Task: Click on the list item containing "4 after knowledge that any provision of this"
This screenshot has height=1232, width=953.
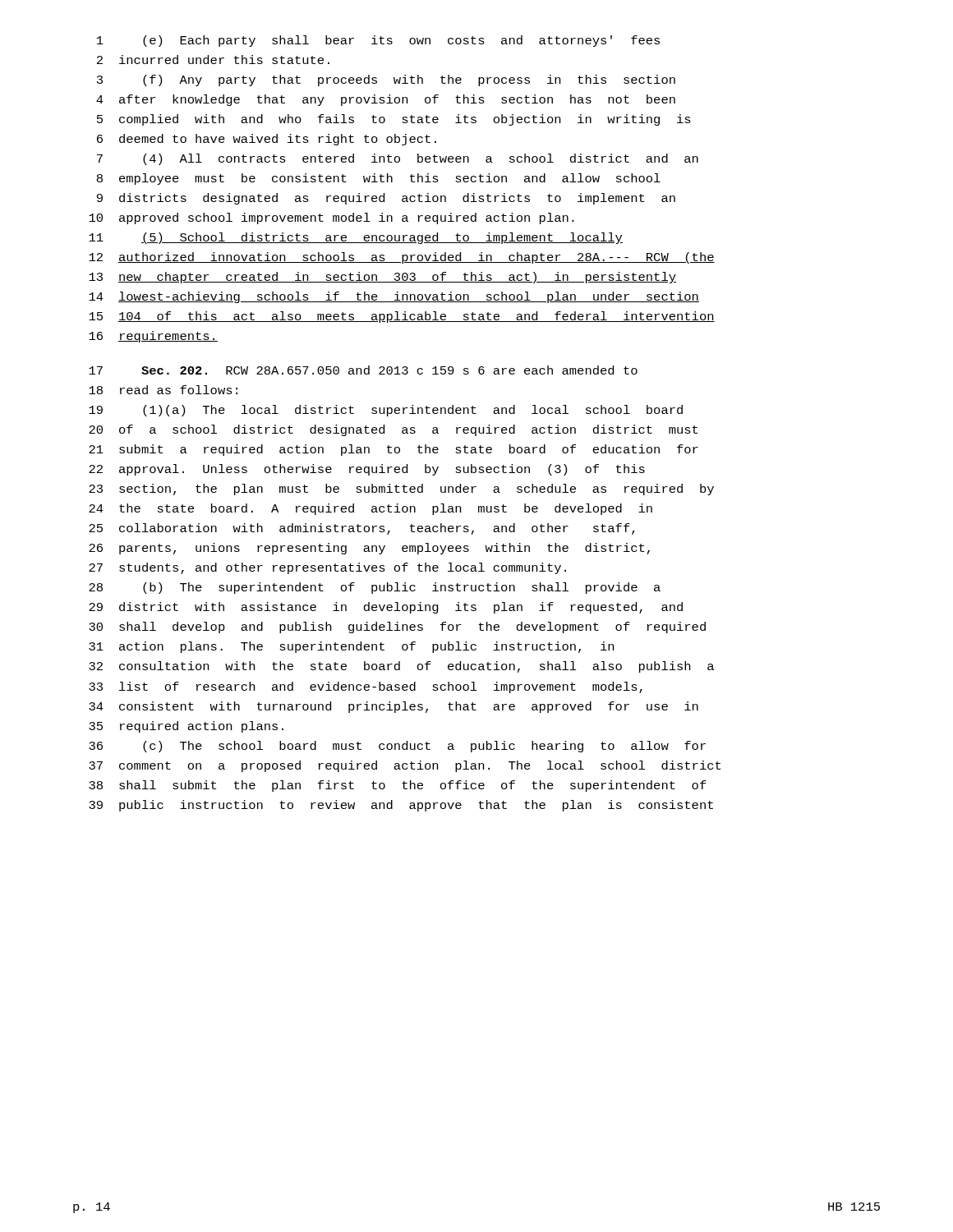Action: point(476,100)
